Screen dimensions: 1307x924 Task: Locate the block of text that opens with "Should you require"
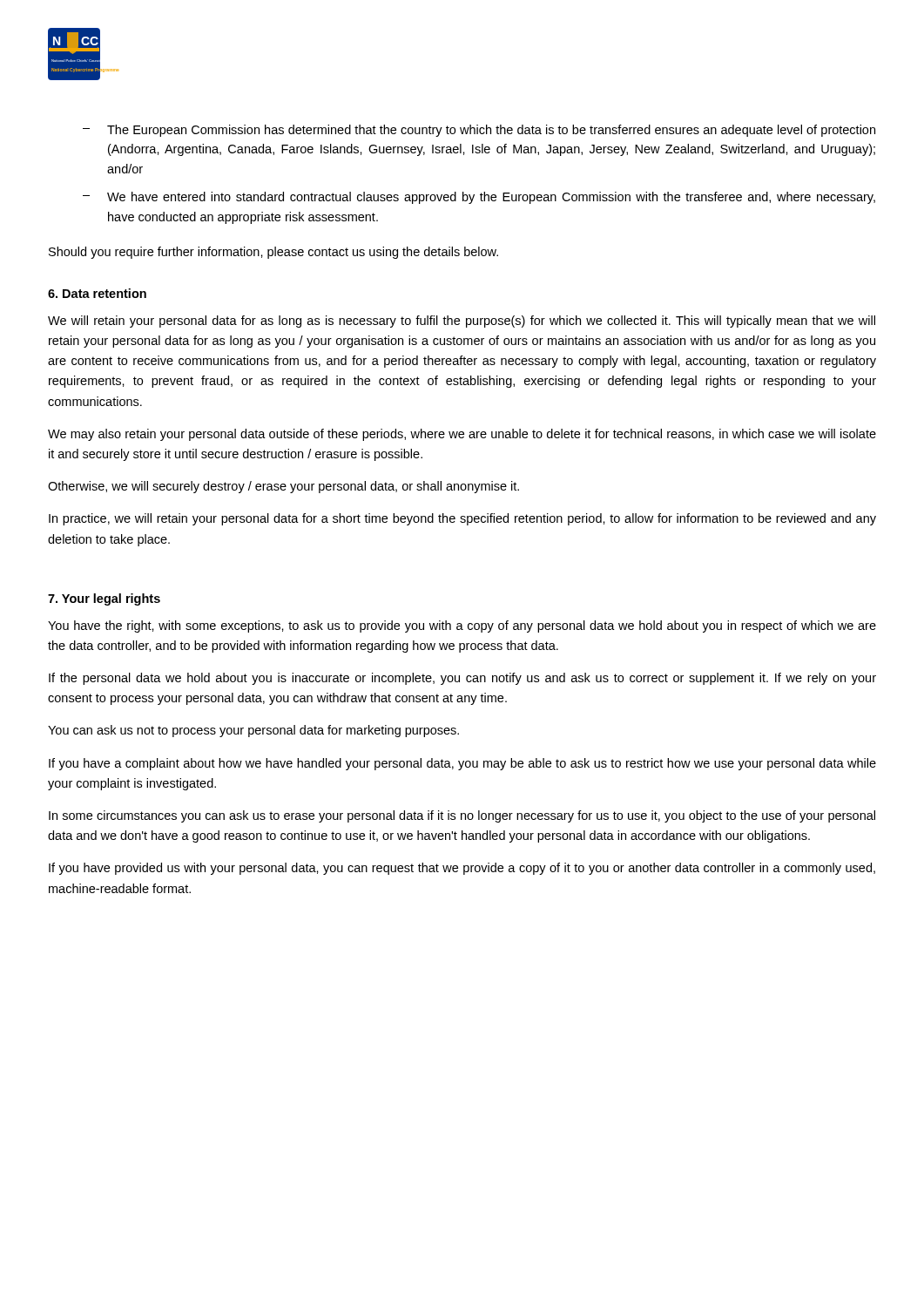(274, 252)
